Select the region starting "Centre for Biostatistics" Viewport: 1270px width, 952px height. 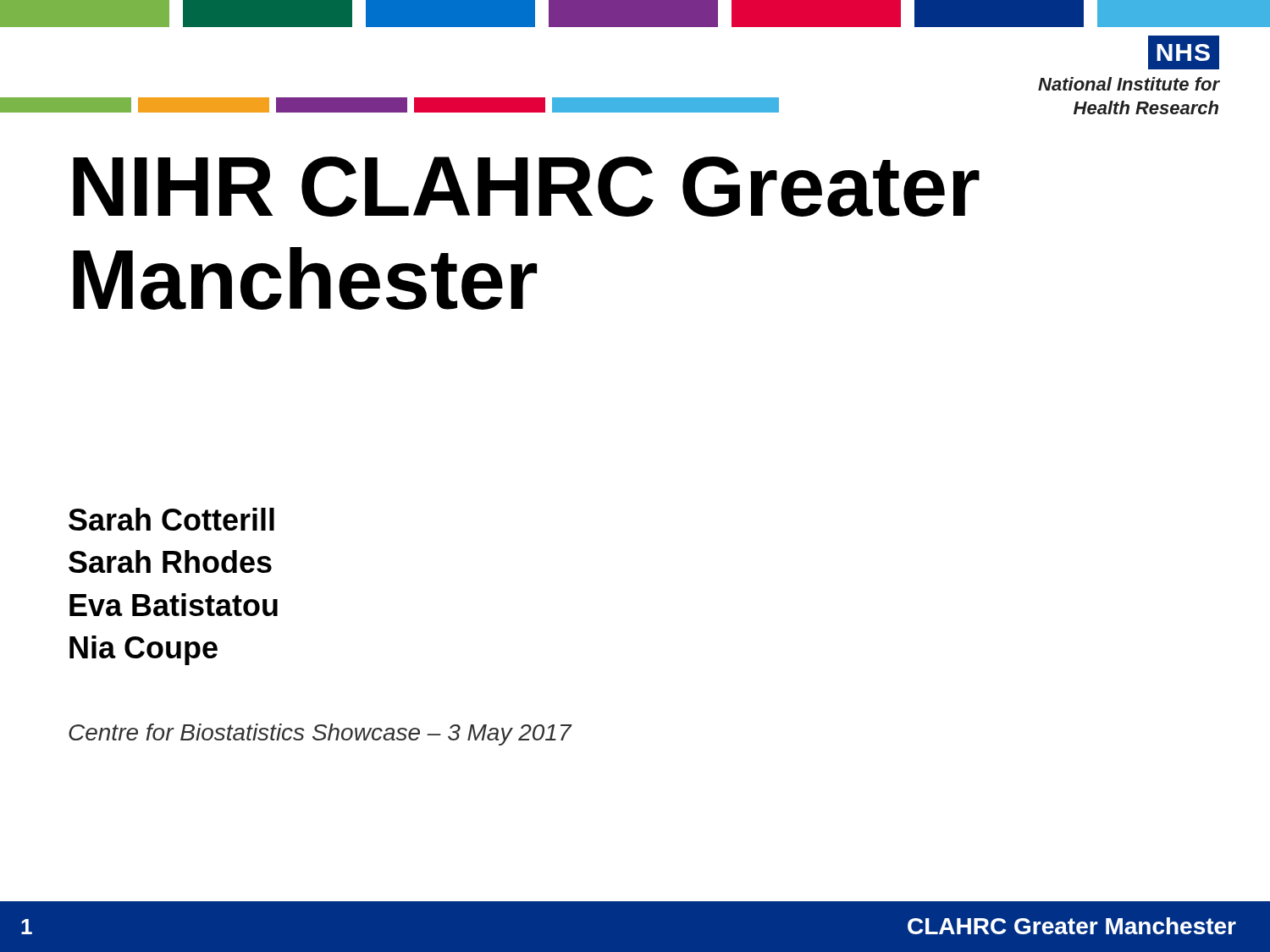click(319, 732)
